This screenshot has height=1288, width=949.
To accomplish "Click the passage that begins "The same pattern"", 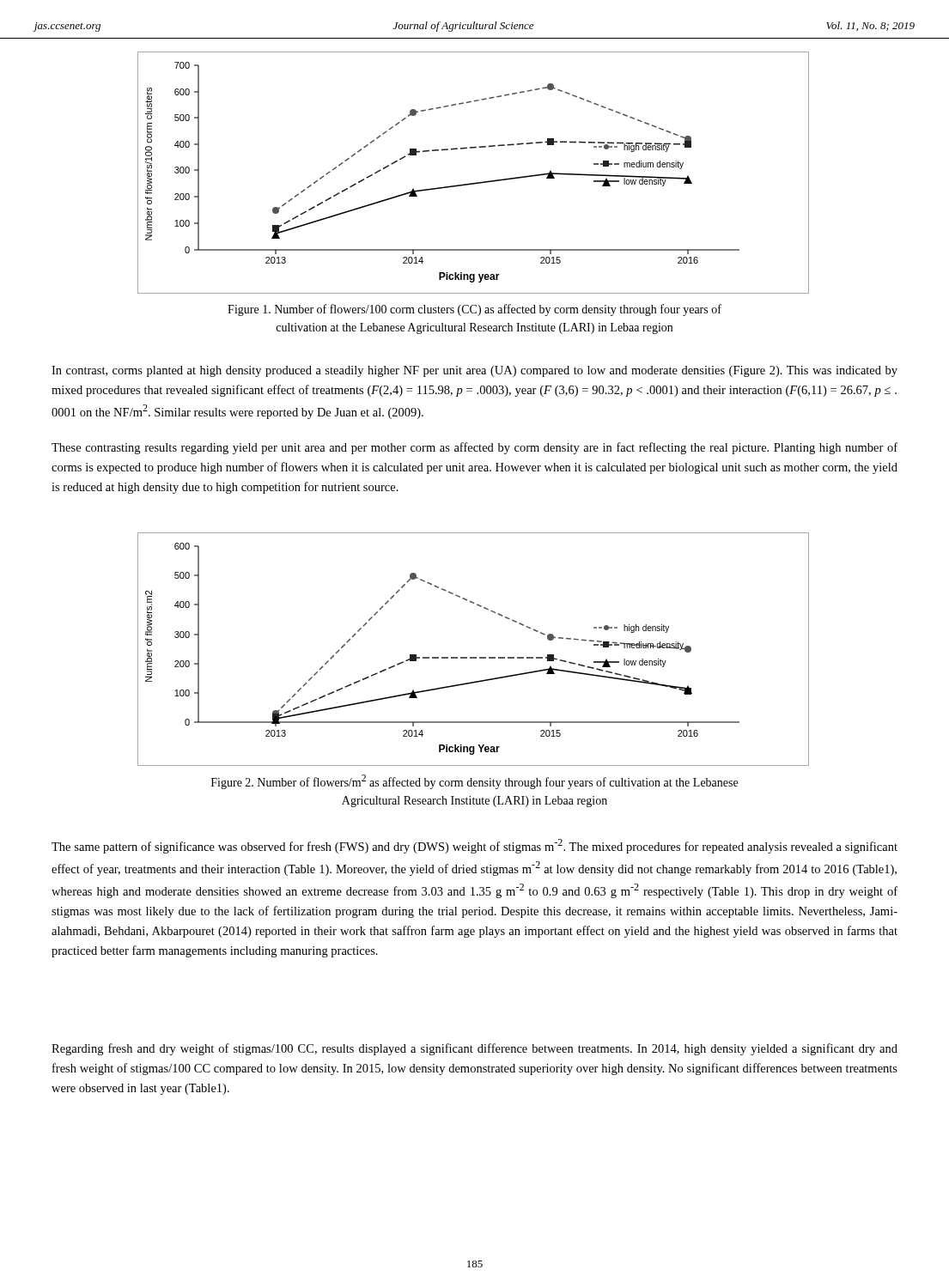I will click(474, 897).
